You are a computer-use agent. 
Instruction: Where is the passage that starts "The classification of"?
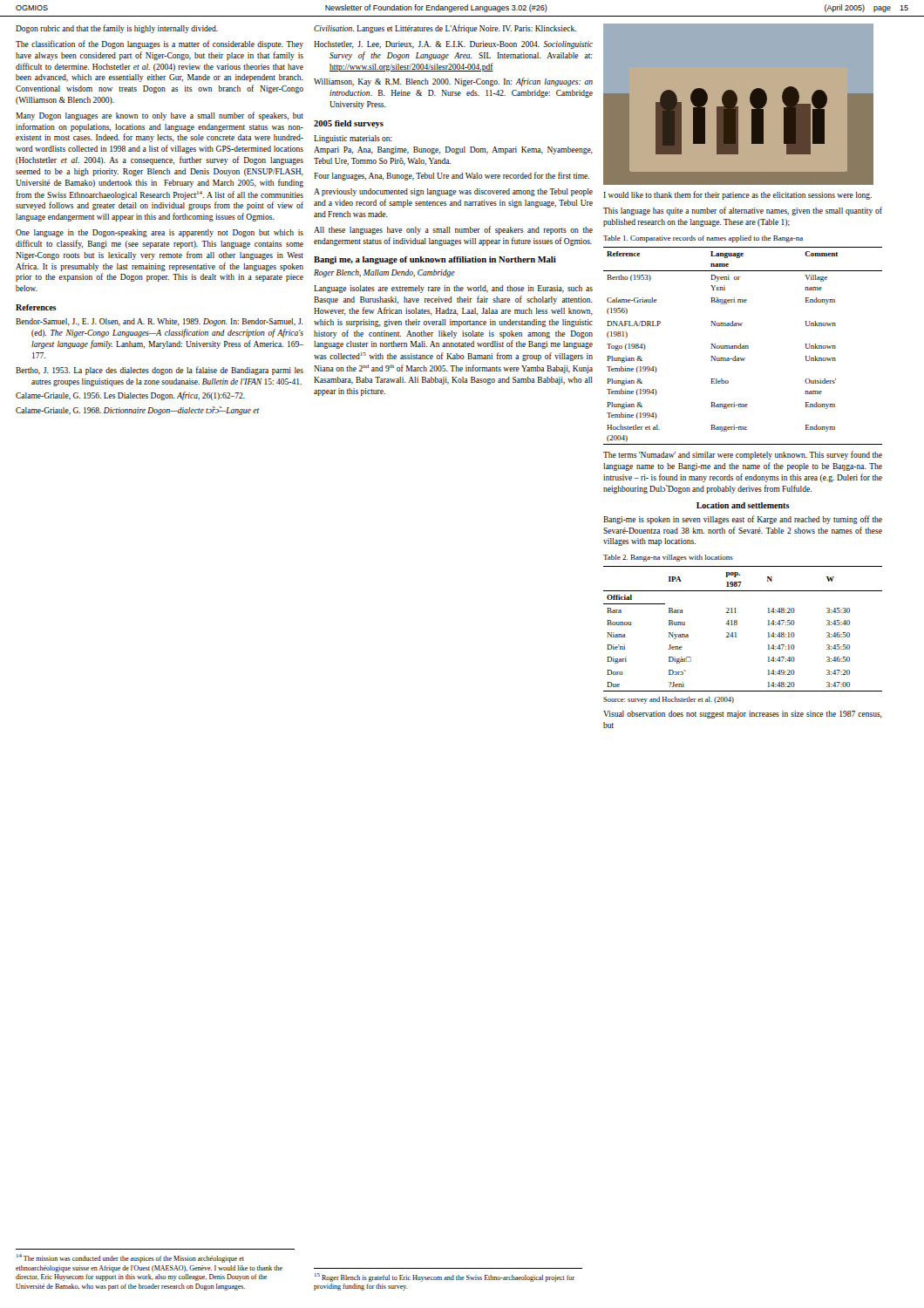(x=160, y=73)
